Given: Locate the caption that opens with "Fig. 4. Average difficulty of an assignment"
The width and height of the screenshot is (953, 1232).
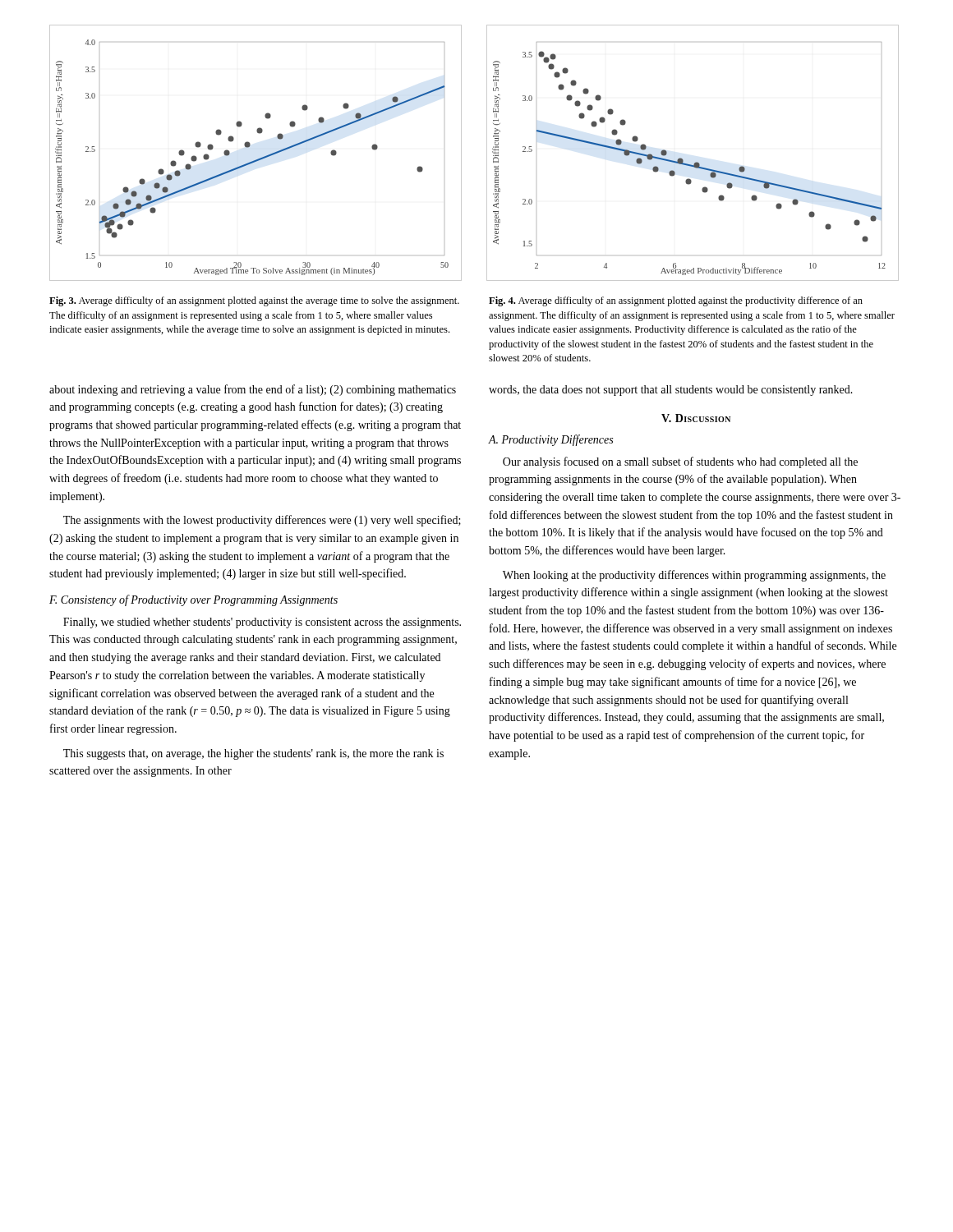Looking at the screenshot, I should click(x=692, y=329).
